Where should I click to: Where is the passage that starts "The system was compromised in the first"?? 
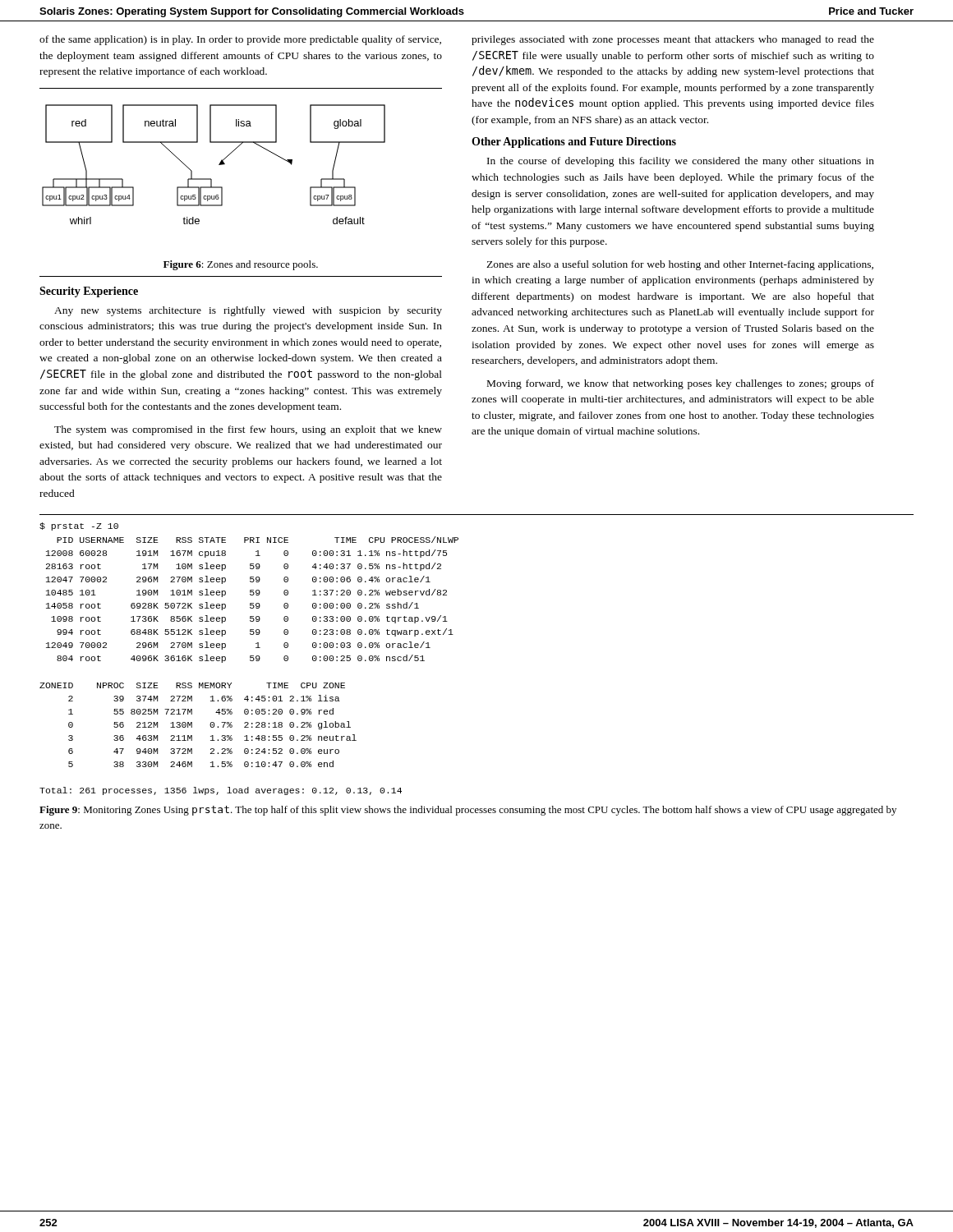241,461
